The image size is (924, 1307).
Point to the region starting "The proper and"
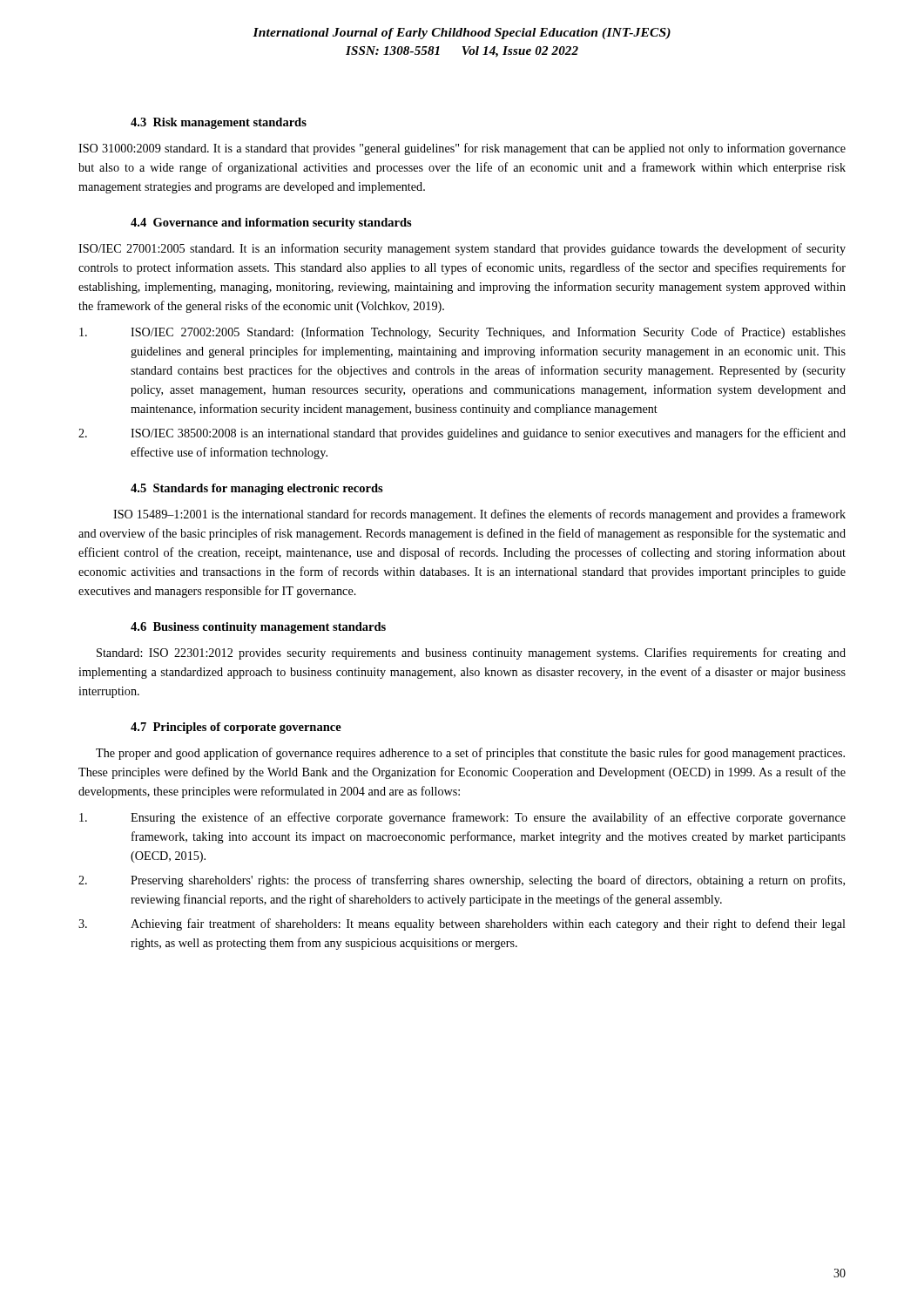[x=462, y=772]
